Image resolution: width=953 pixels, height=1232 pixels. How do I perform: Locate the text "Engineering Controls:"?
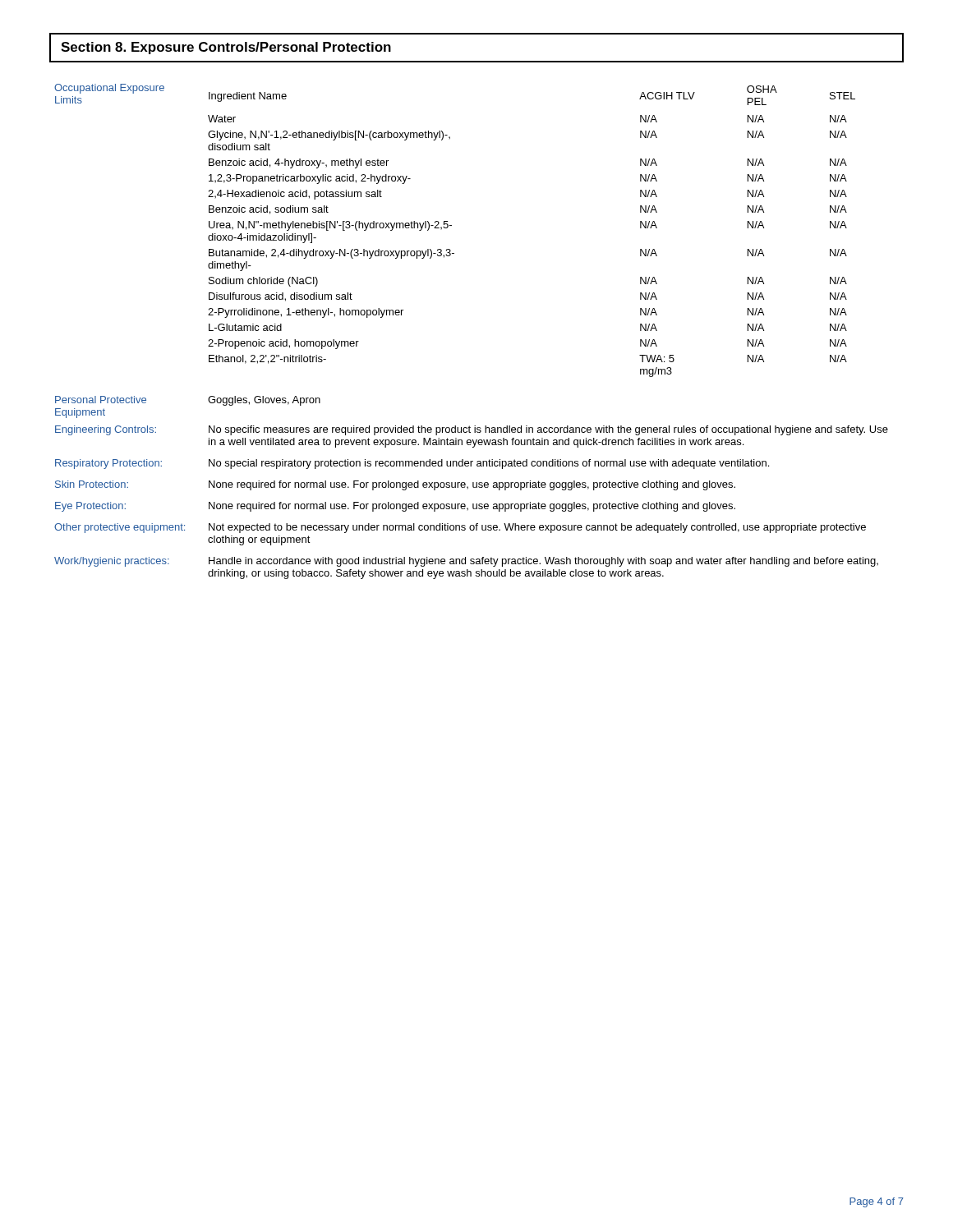(x=106, y=429)
